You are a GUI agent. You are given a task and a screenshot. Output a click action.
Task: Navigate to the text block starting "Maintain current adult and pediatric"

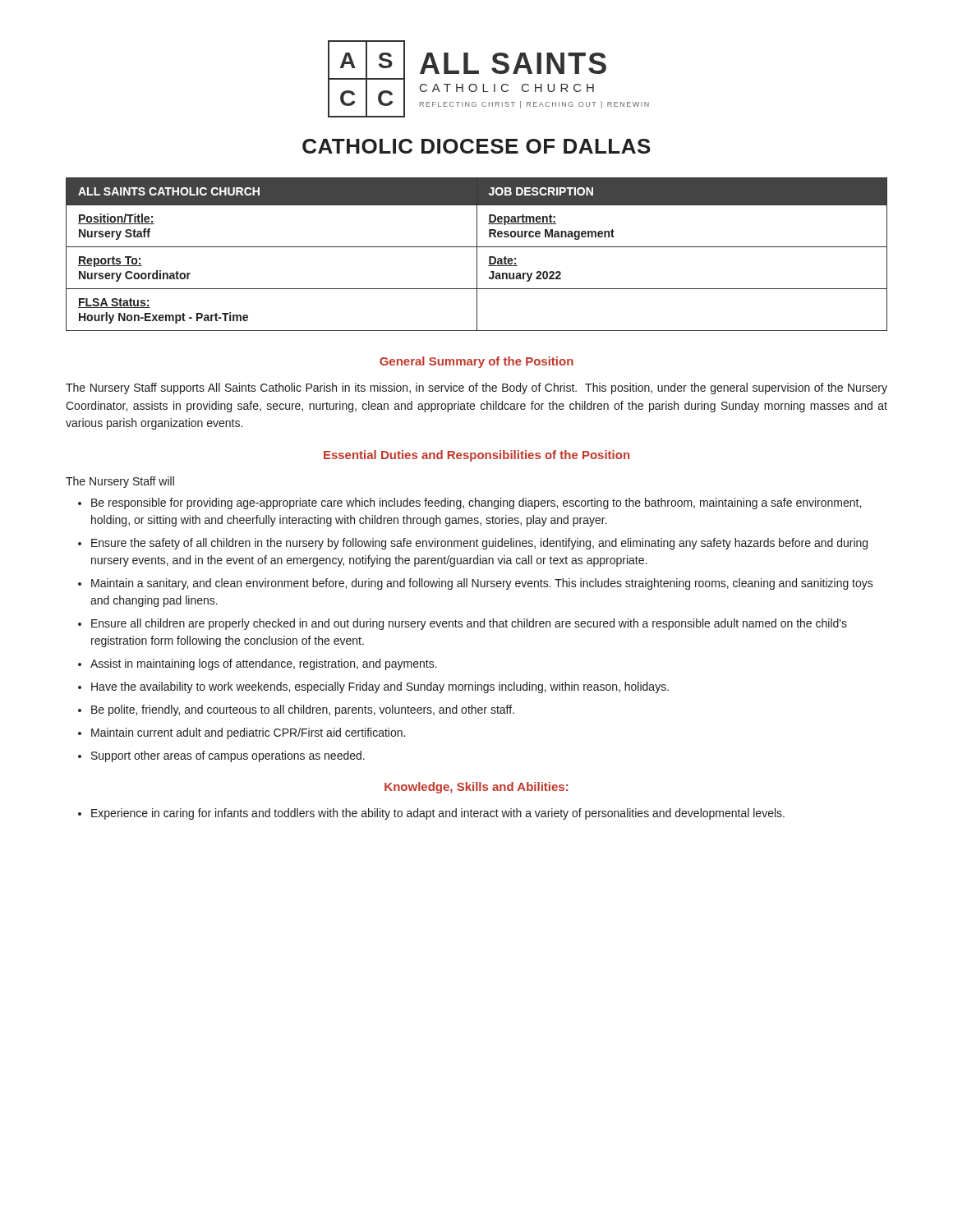[x=248, y=732]
